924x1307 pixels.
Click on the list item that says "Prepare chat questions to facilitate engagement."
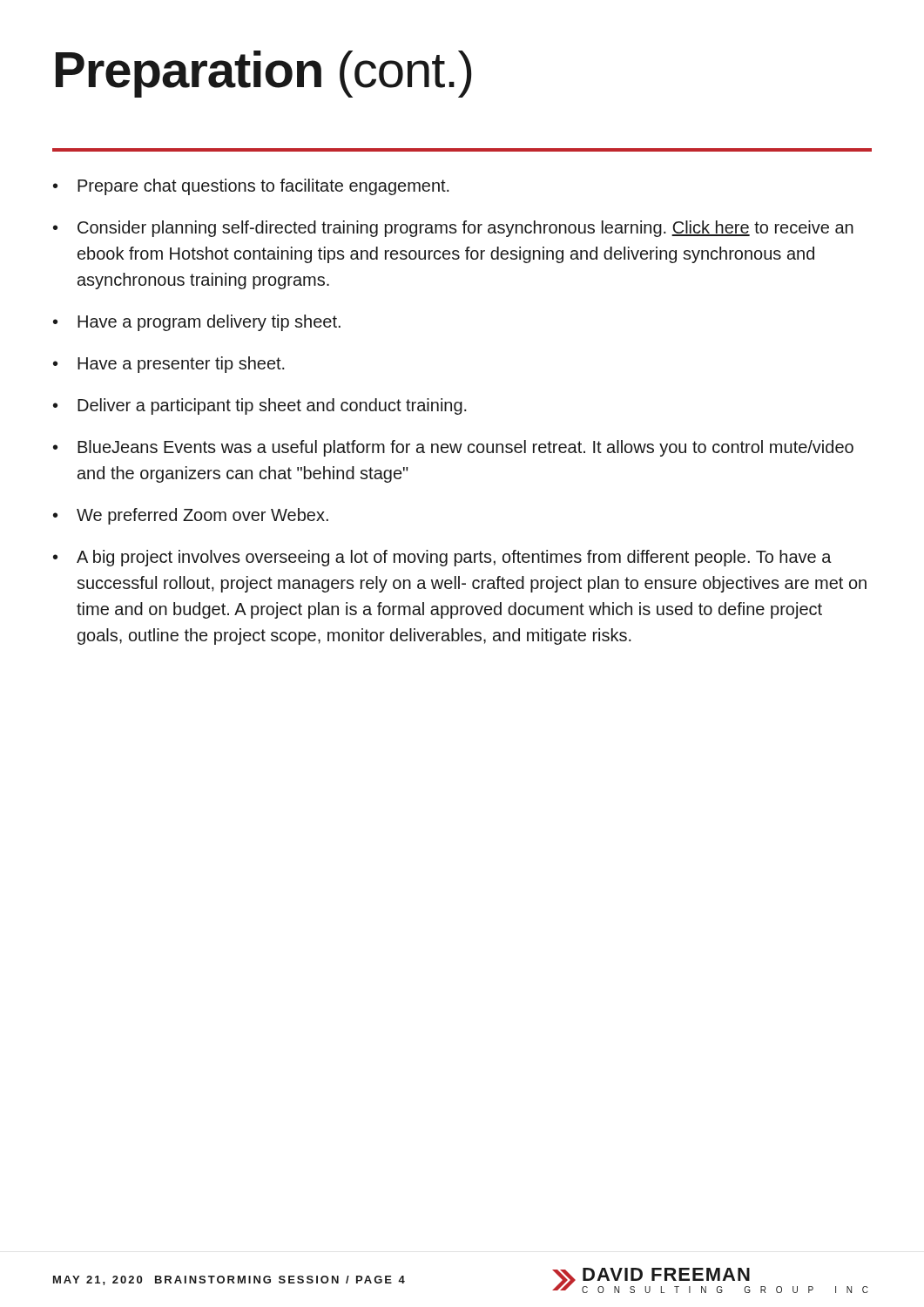coord(462,410)
